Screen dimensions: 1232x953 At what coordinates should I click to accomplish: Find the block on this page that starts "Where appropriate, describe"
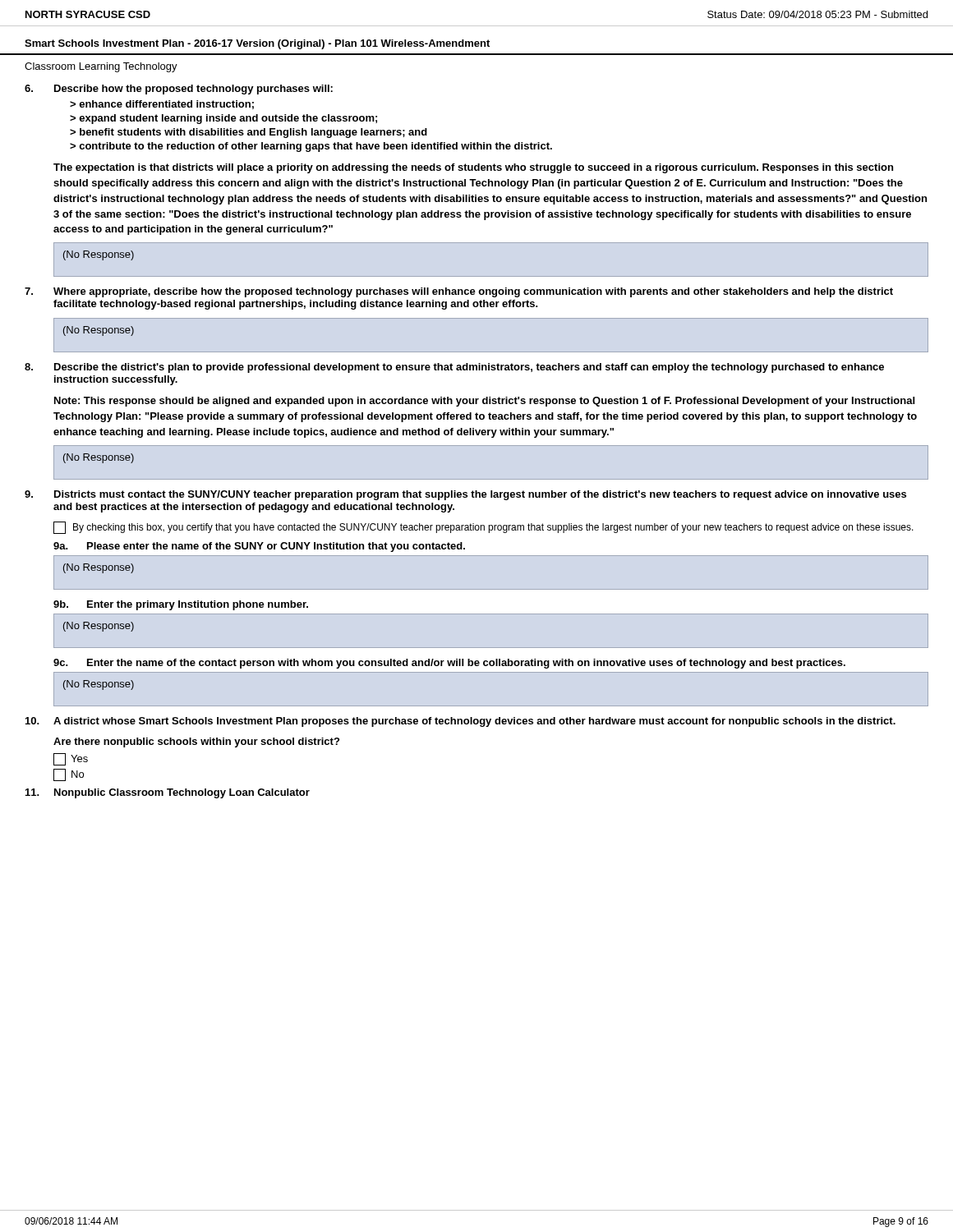tap(476, 298)
